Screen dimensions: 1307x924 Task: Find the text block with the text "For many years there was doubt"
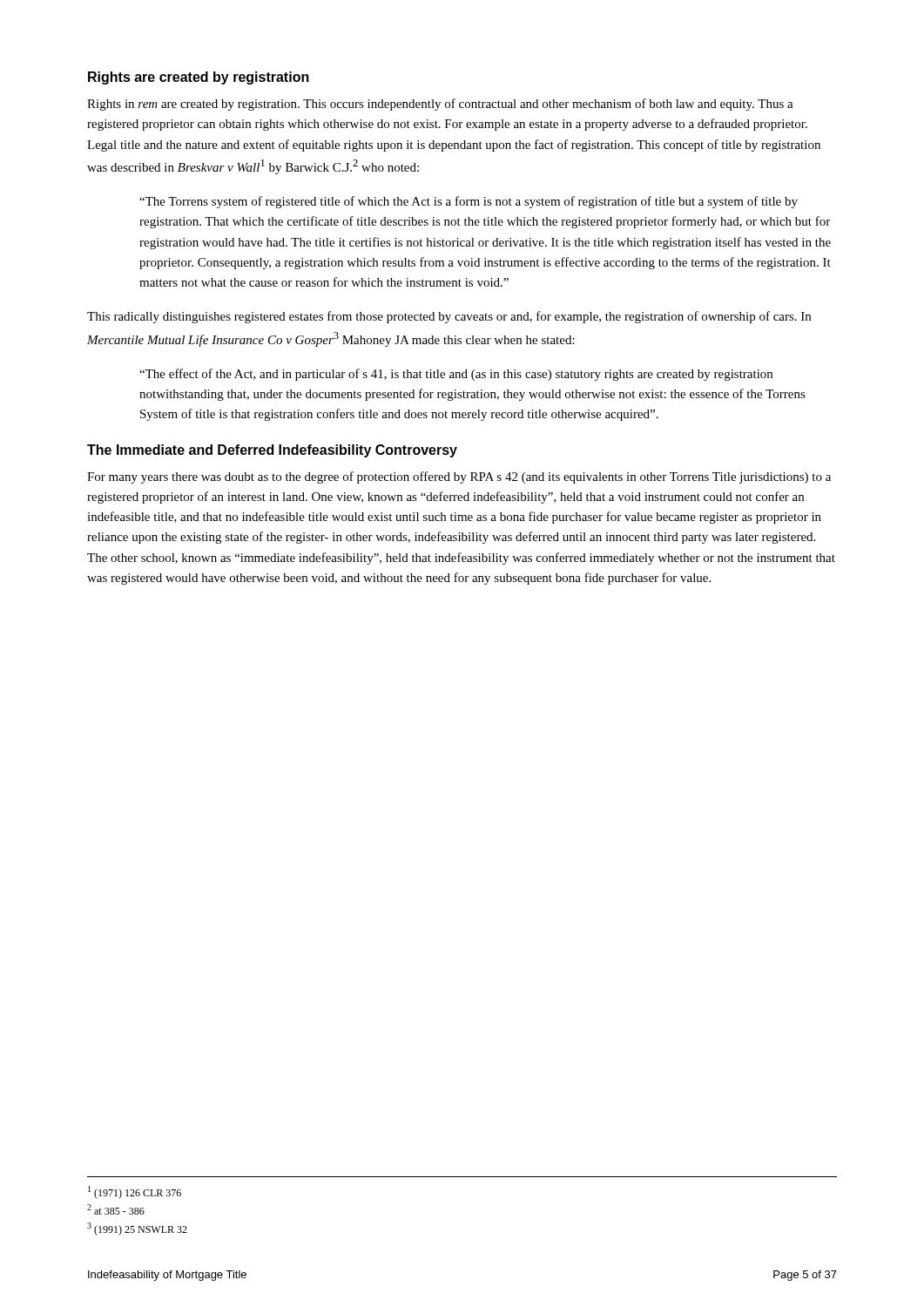461,527
